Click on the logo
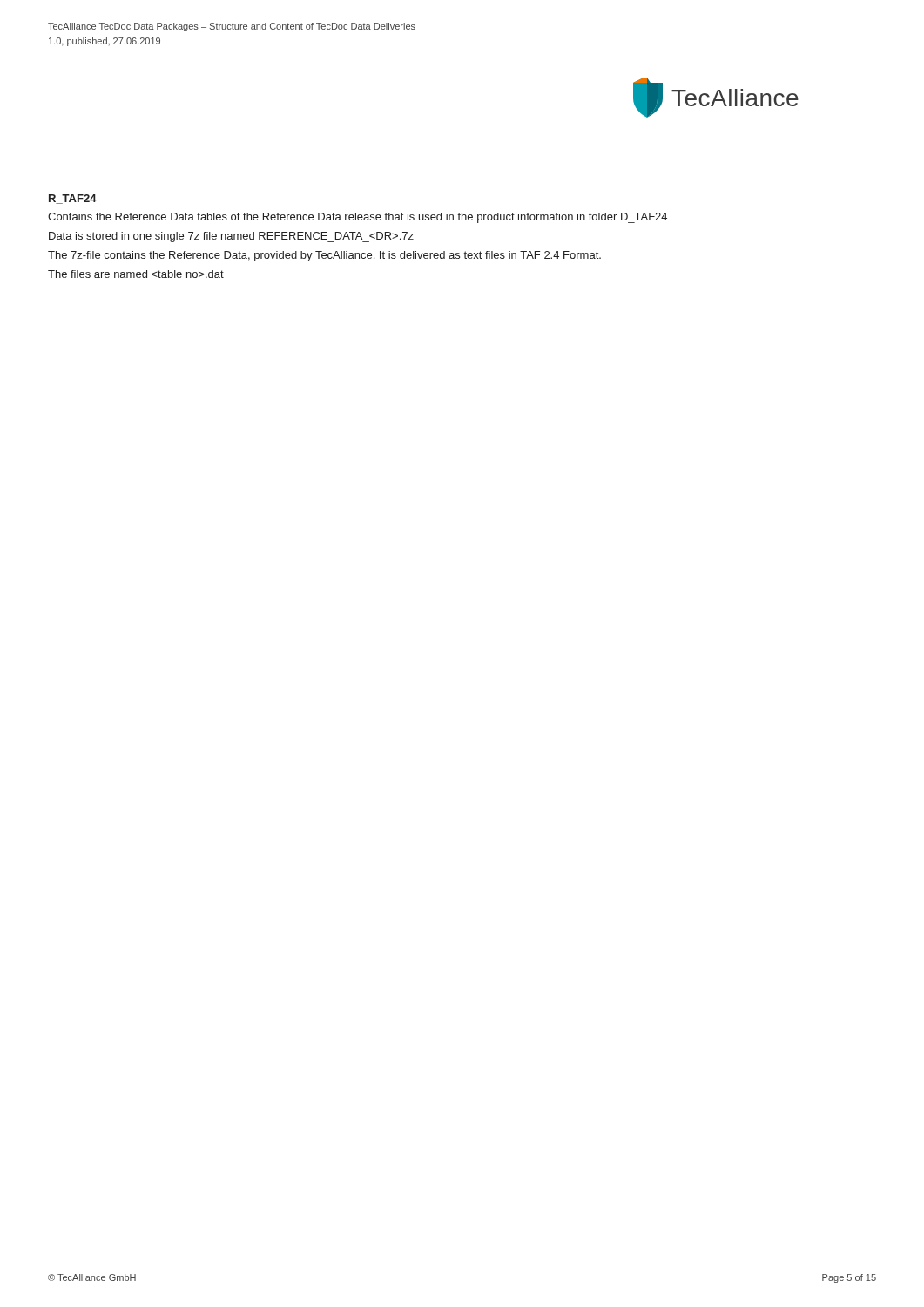The image size is (924, 1307). 732,100
